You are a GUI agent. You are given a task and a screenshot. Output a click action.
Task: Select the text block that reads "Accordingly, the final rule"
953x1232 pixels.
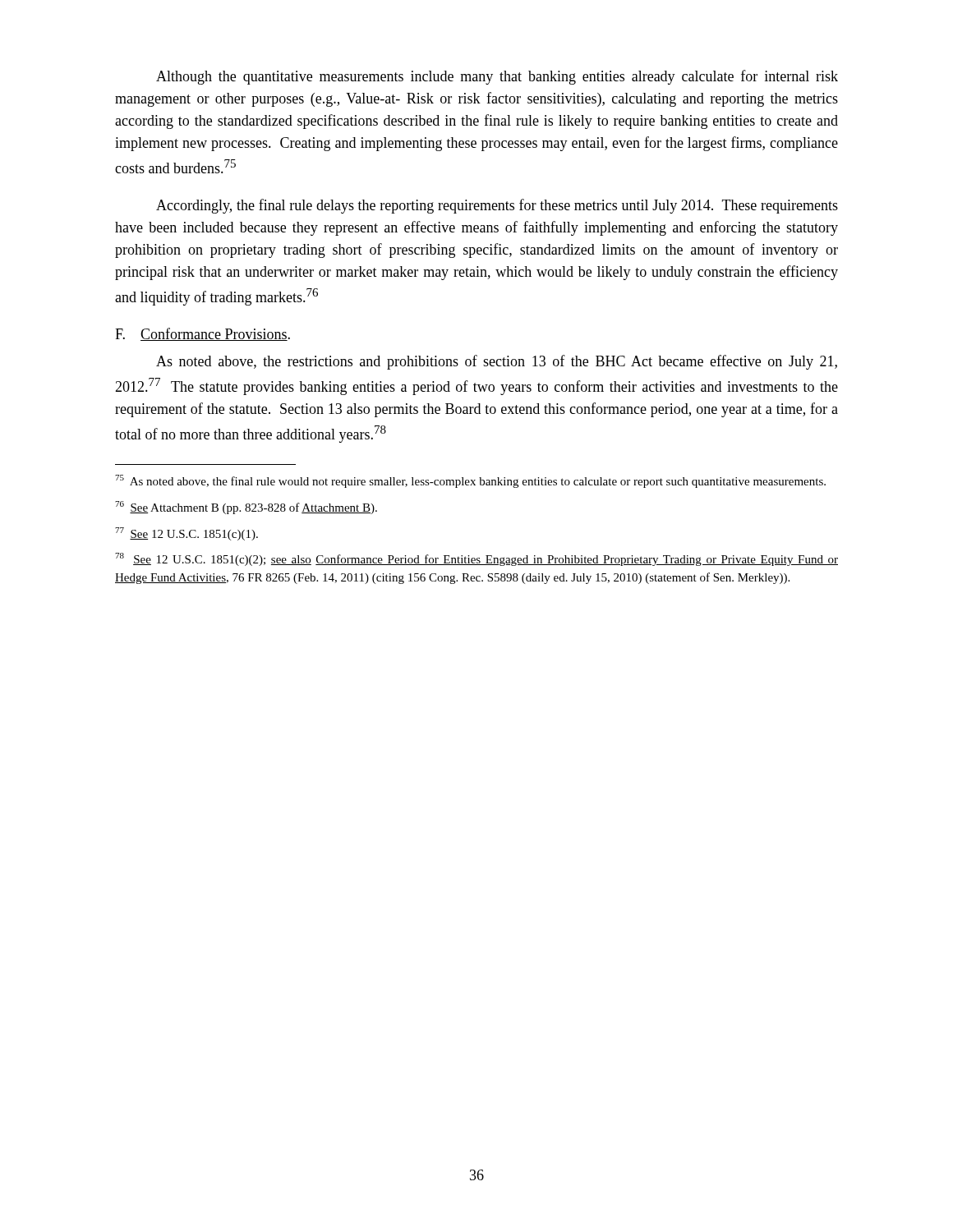[476, 251]
